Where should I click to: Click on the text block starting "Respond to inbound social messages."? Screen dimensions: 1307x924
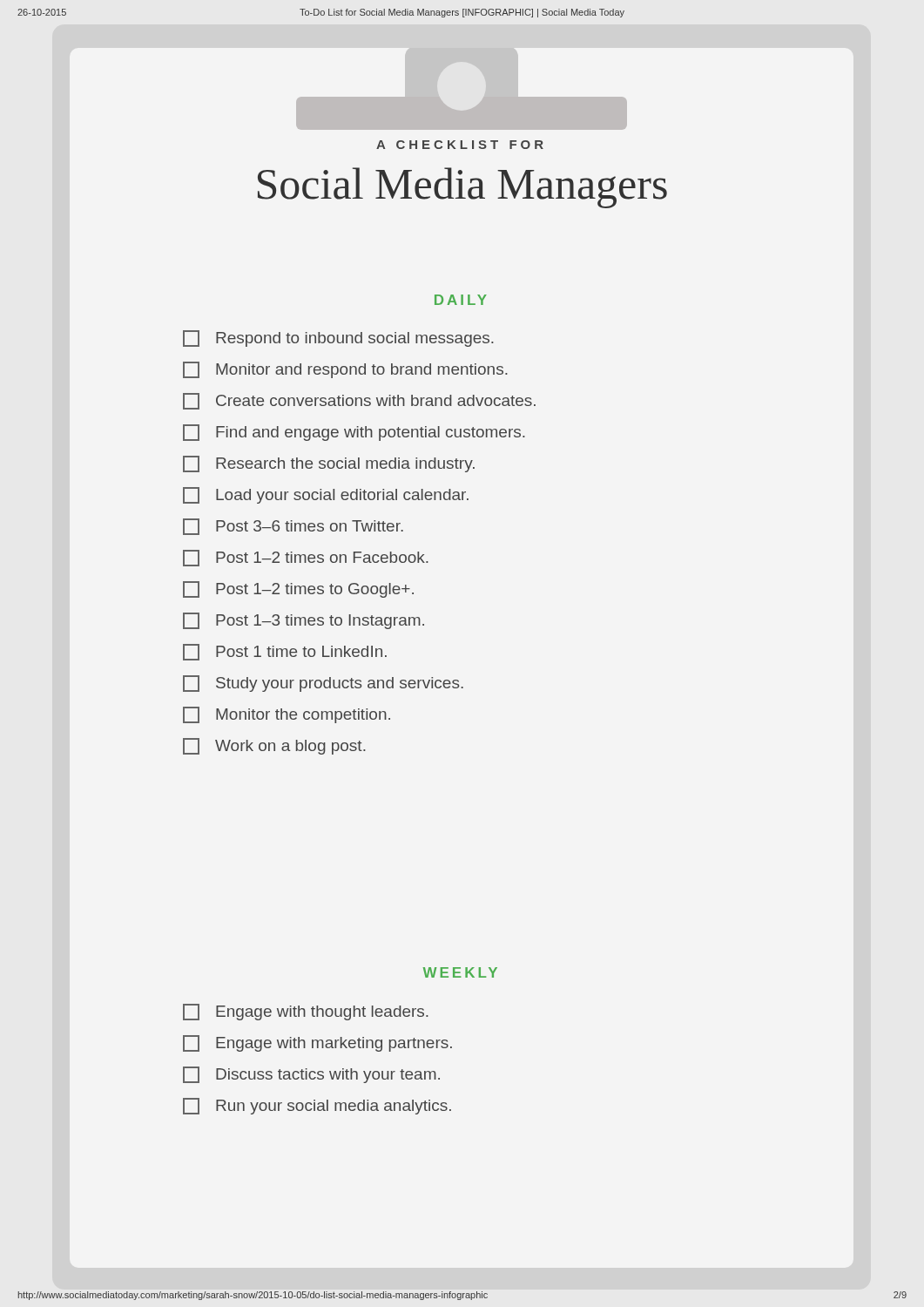click(339, 338)
